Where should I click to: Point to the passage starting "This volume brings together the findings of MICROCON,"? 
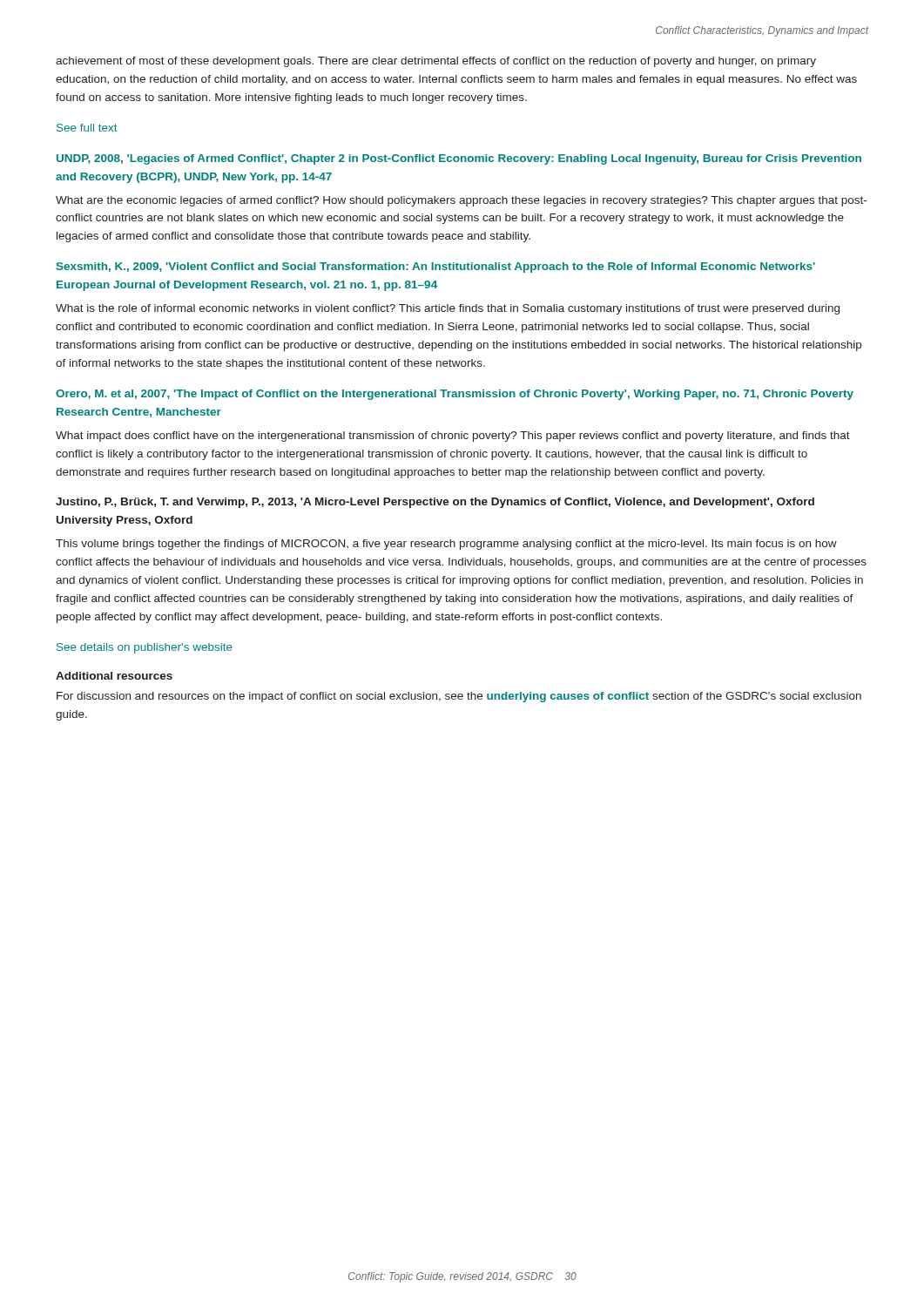461,580
